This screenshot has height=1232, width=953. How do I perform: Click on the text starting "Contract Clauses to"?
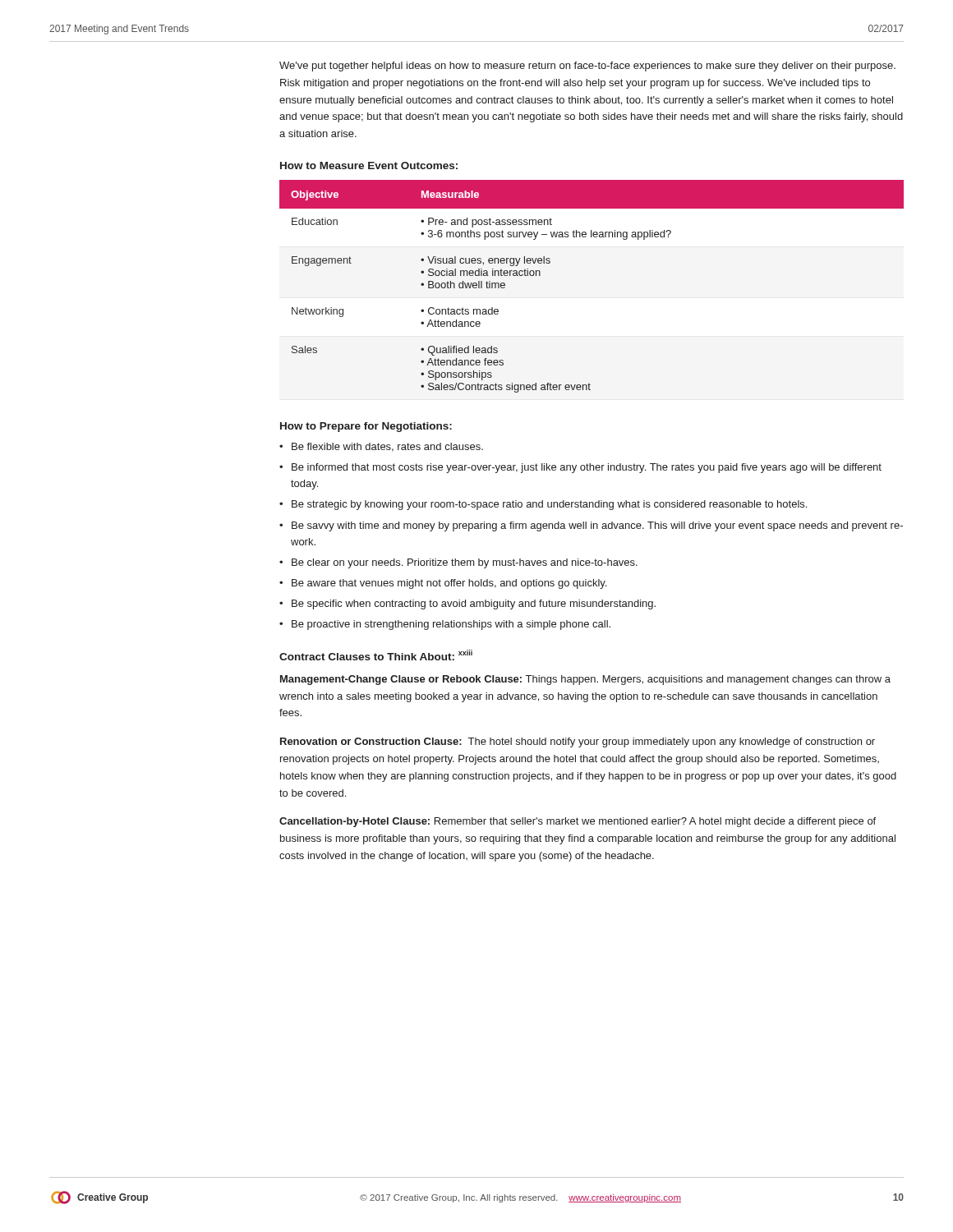coord(376,656)
